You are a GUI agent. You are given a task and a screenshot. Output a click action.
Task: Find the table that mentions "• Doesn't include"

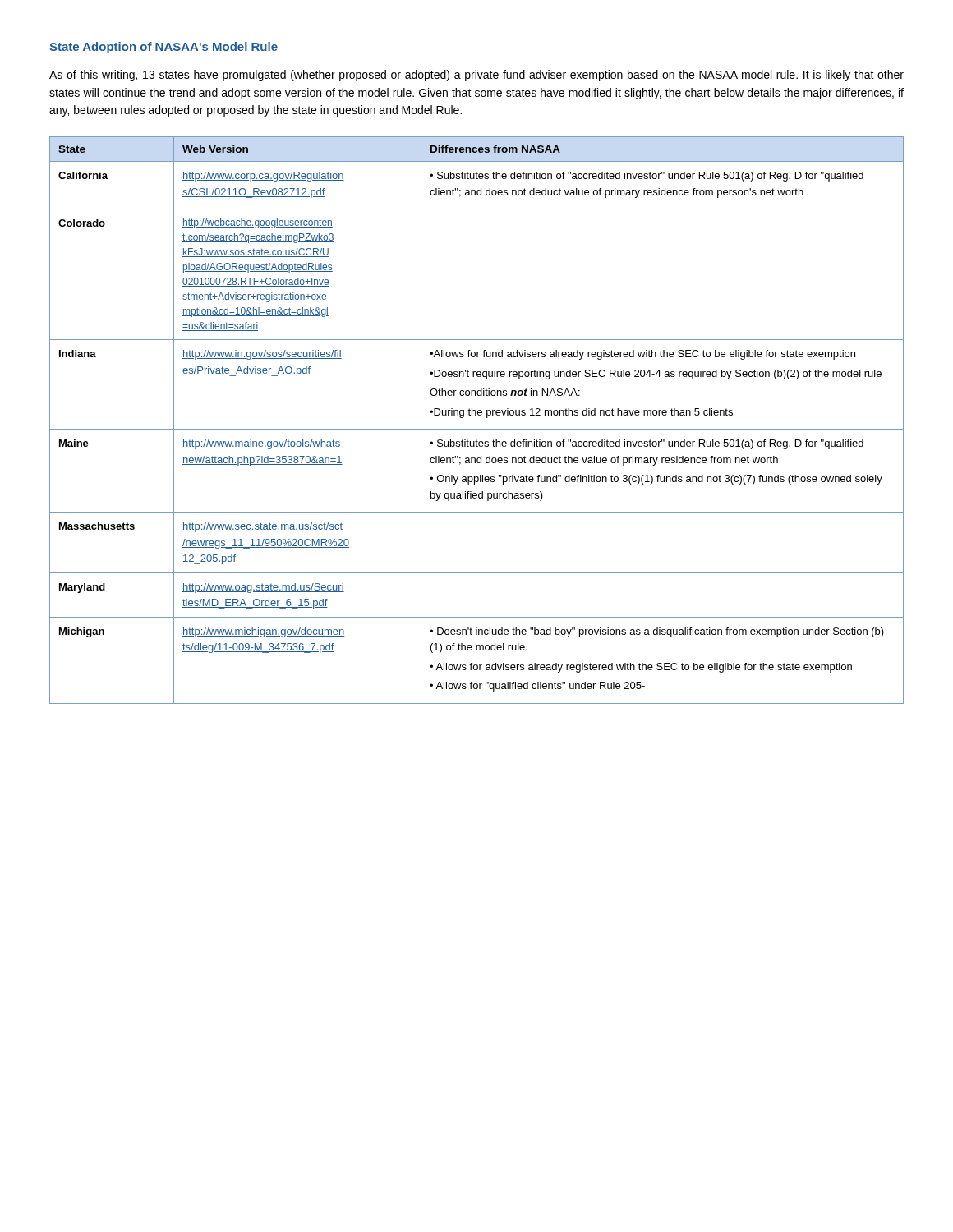point(476,420)
